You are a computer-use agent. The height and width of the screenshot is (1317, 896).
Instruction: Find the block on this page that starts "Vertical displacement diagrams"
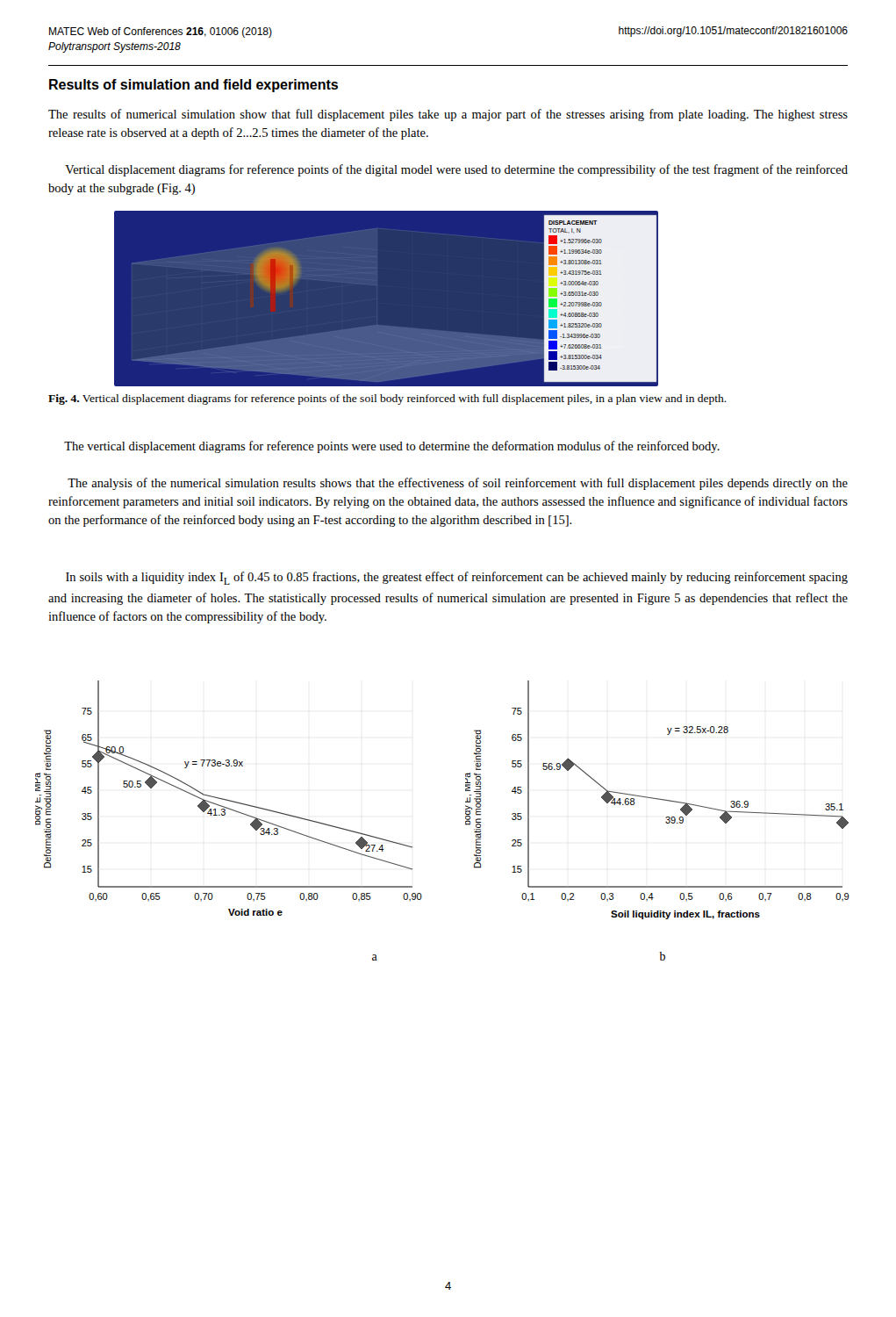pyautogui.click(x=448, y=179)
